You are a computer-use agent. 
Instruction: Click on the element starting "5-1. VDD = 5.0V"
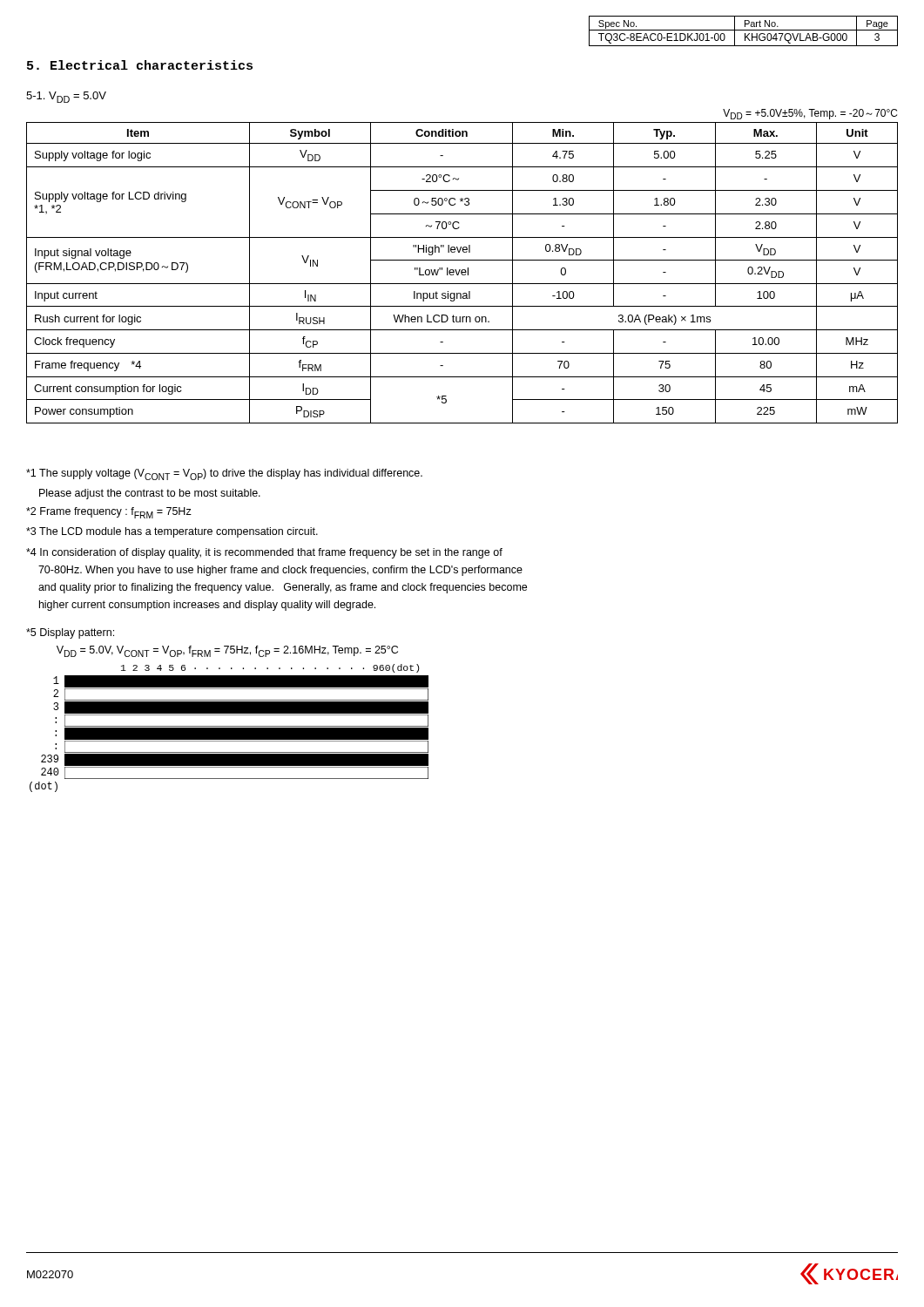tap(66, 97)
